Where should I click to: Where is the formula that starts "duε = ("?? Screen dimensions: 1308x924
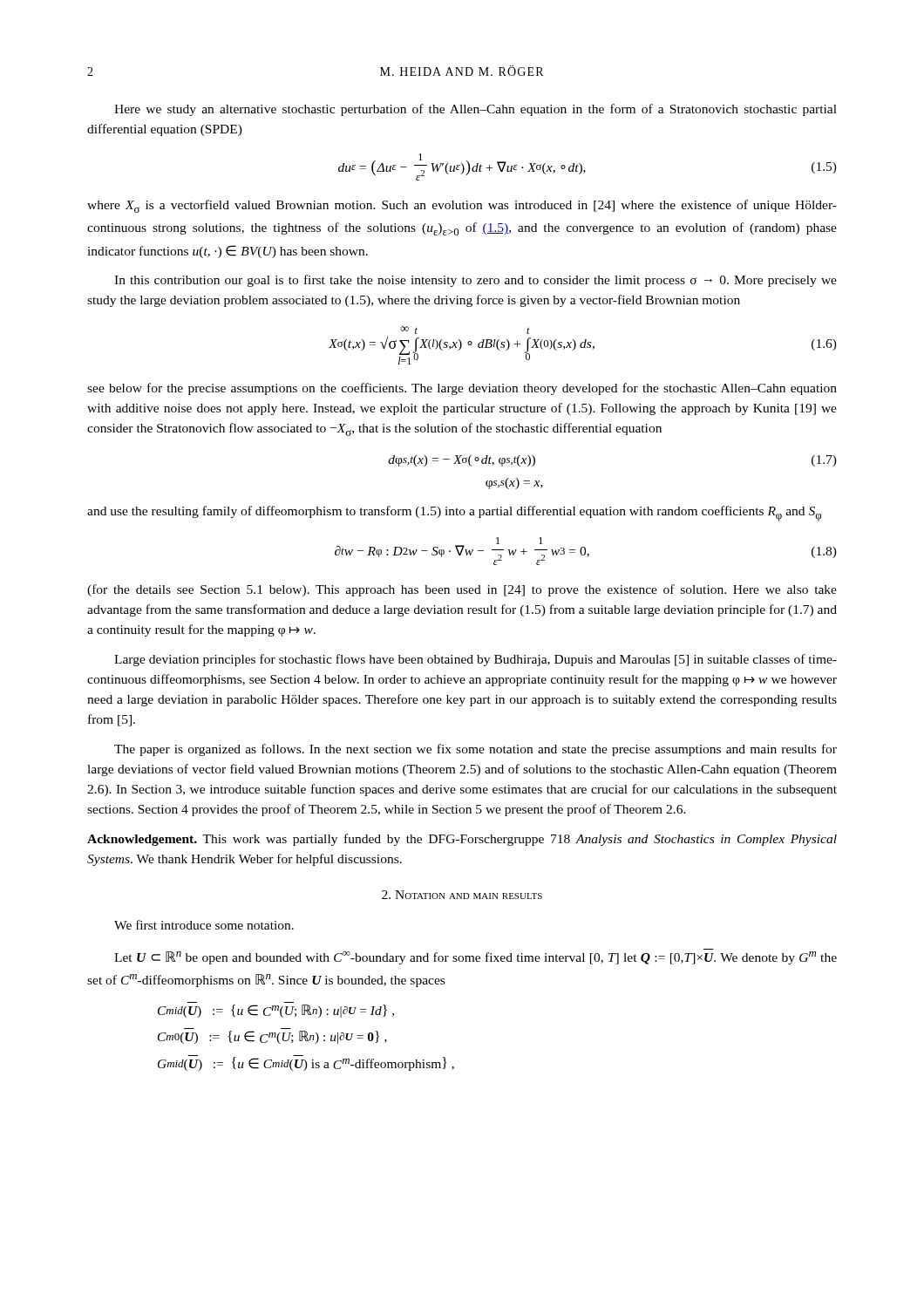(x=462, y=167)
